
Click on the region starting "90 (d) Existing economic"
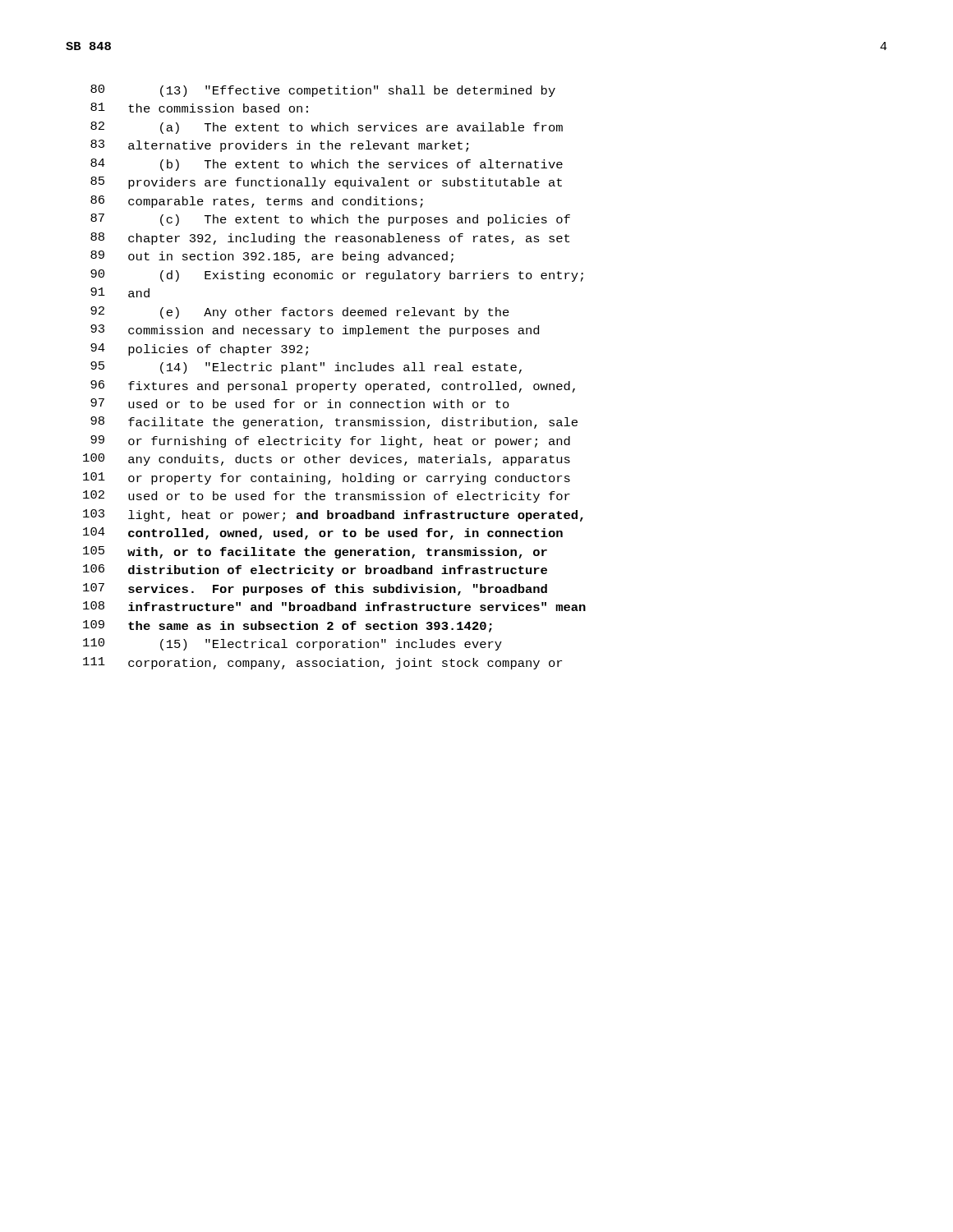(x=476, y=276)
